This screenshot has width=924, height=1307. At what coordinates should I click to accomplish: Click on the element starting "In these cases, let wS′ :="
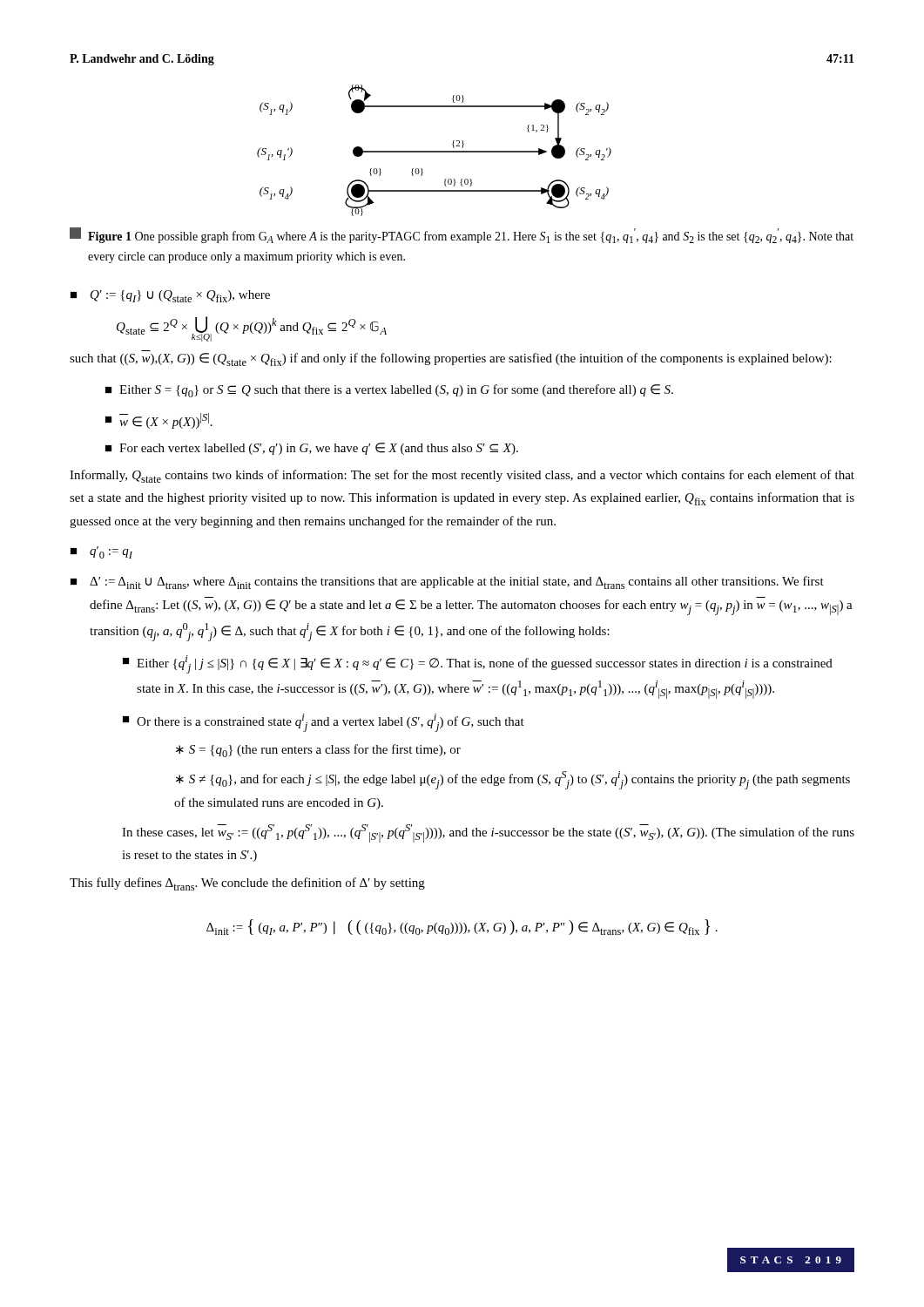[488, 842]
